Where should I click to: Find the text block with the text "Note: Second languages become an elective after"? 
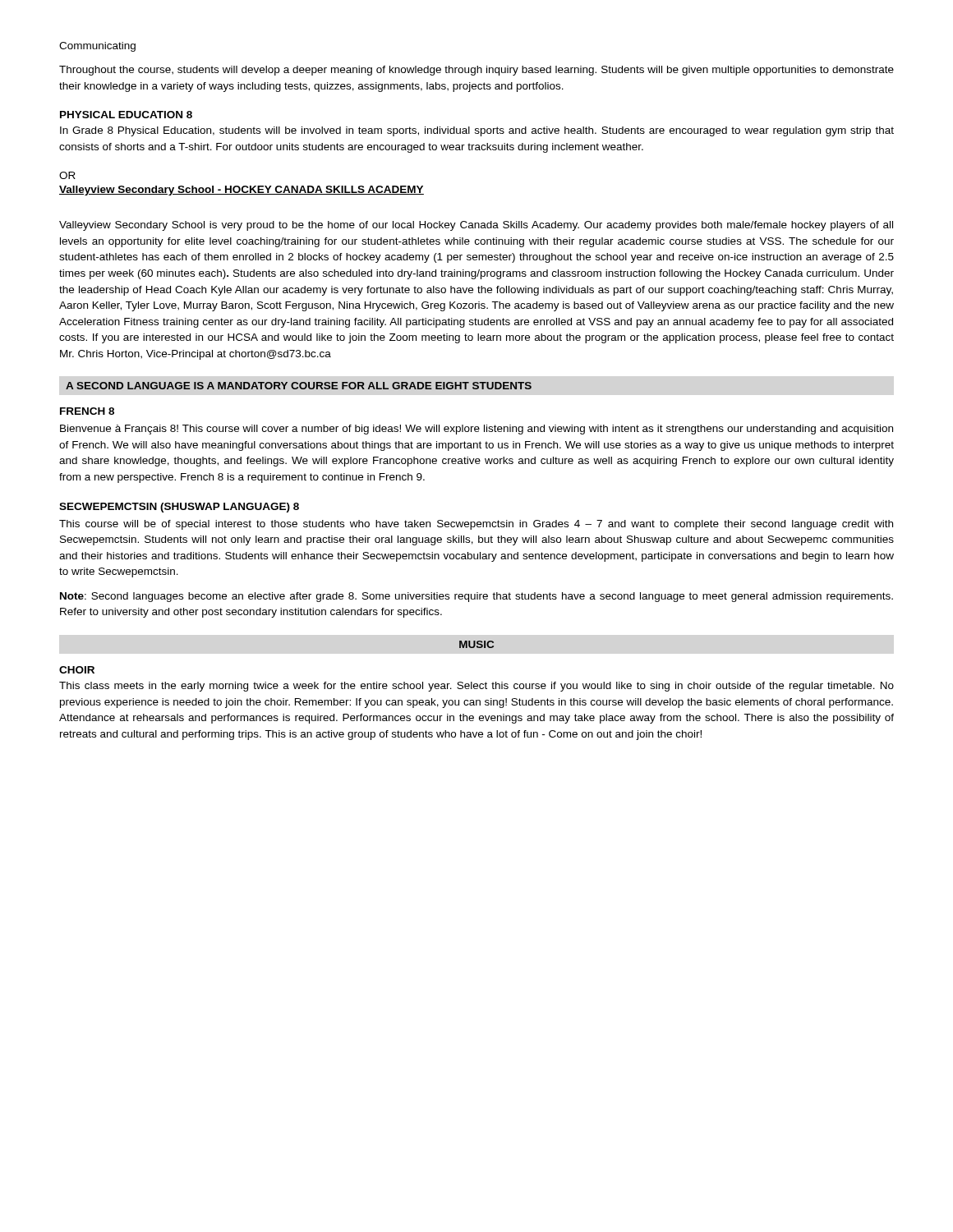point(476,604)
